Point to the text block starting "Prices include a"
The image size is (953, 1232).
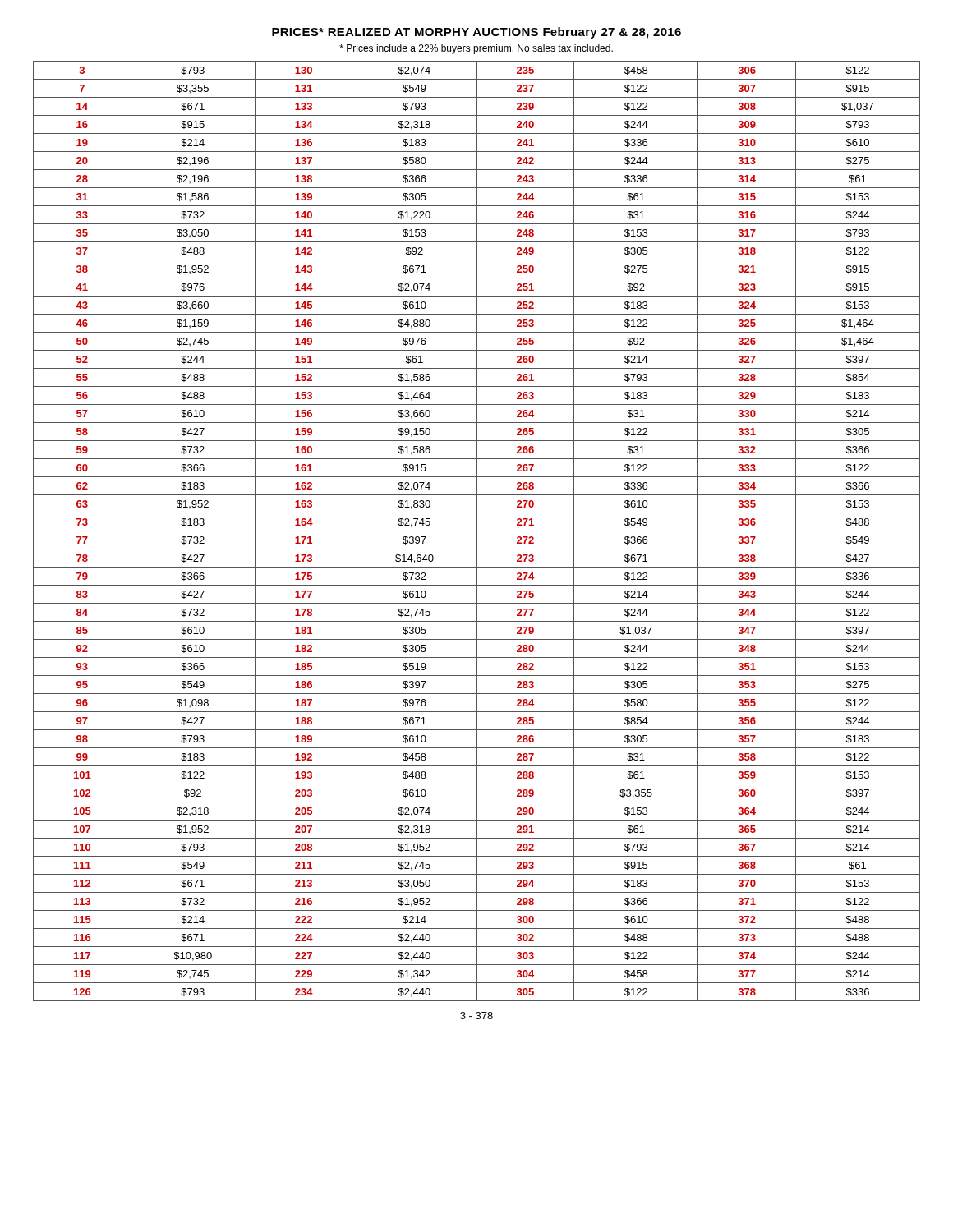click(476, 48)
